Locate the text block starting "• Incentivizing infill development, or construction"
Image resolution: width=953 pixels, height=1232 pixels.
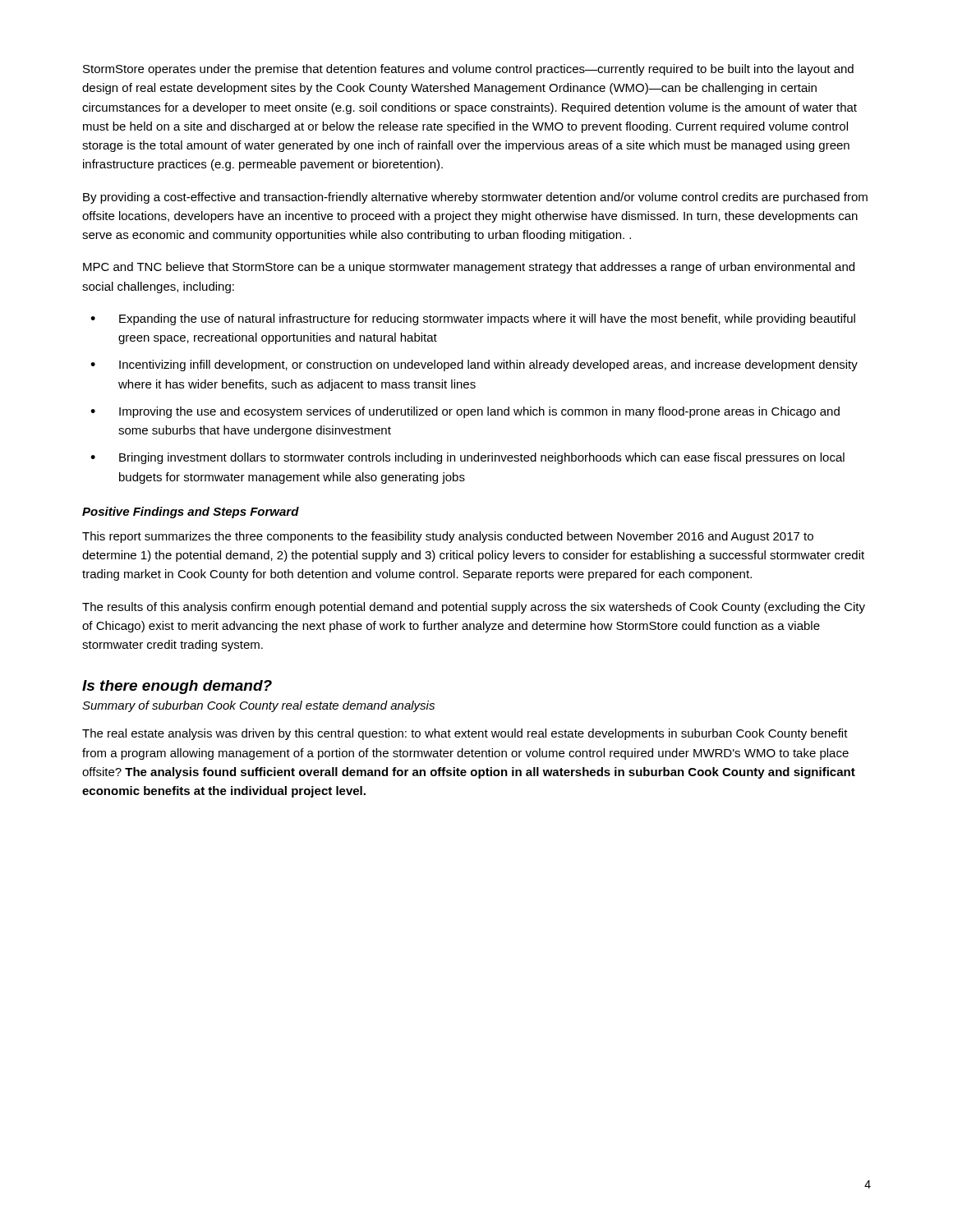[x=481, y=374]
